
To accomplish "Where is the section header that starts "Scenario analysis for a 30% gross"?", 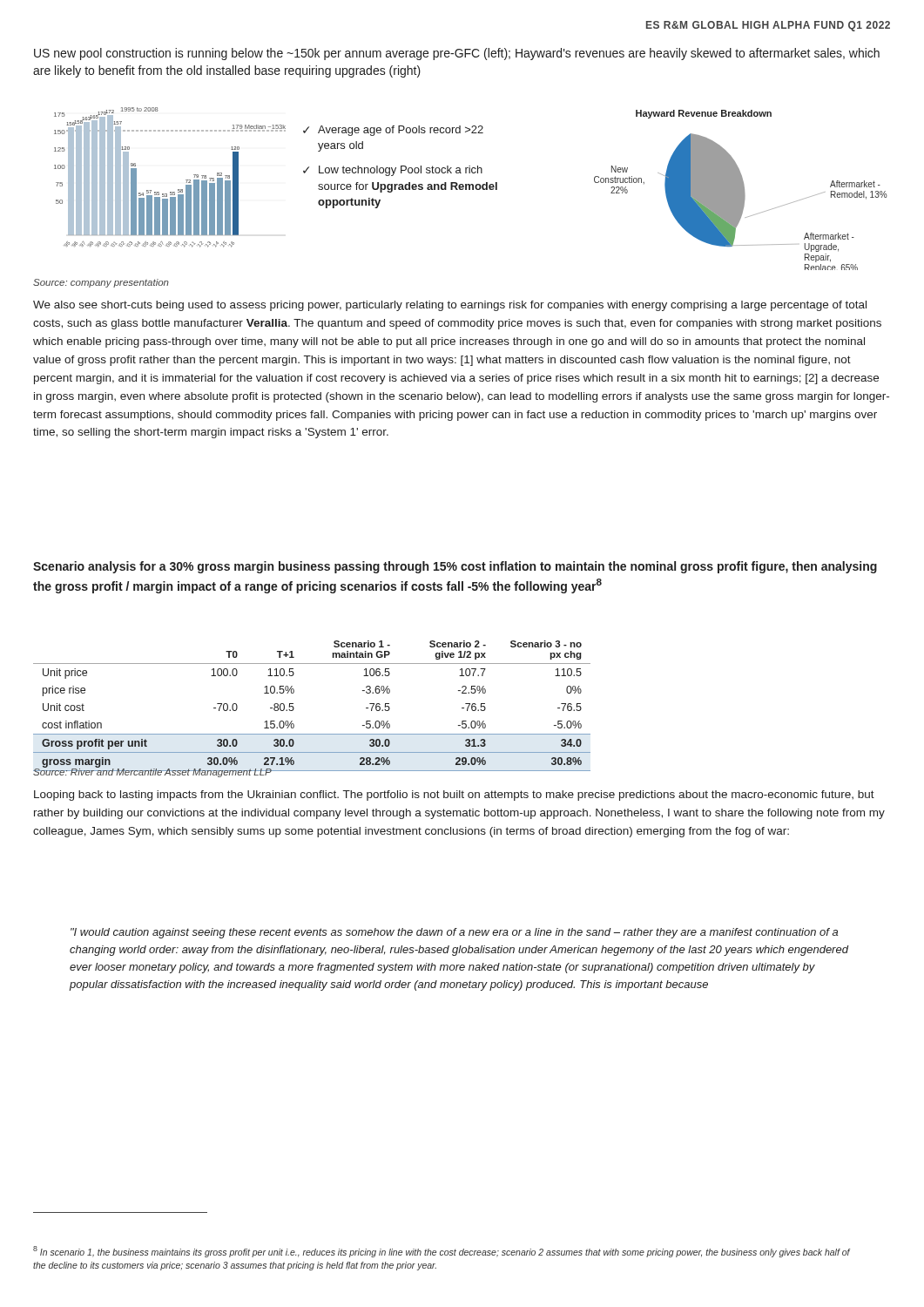I will tap(455, 576).
